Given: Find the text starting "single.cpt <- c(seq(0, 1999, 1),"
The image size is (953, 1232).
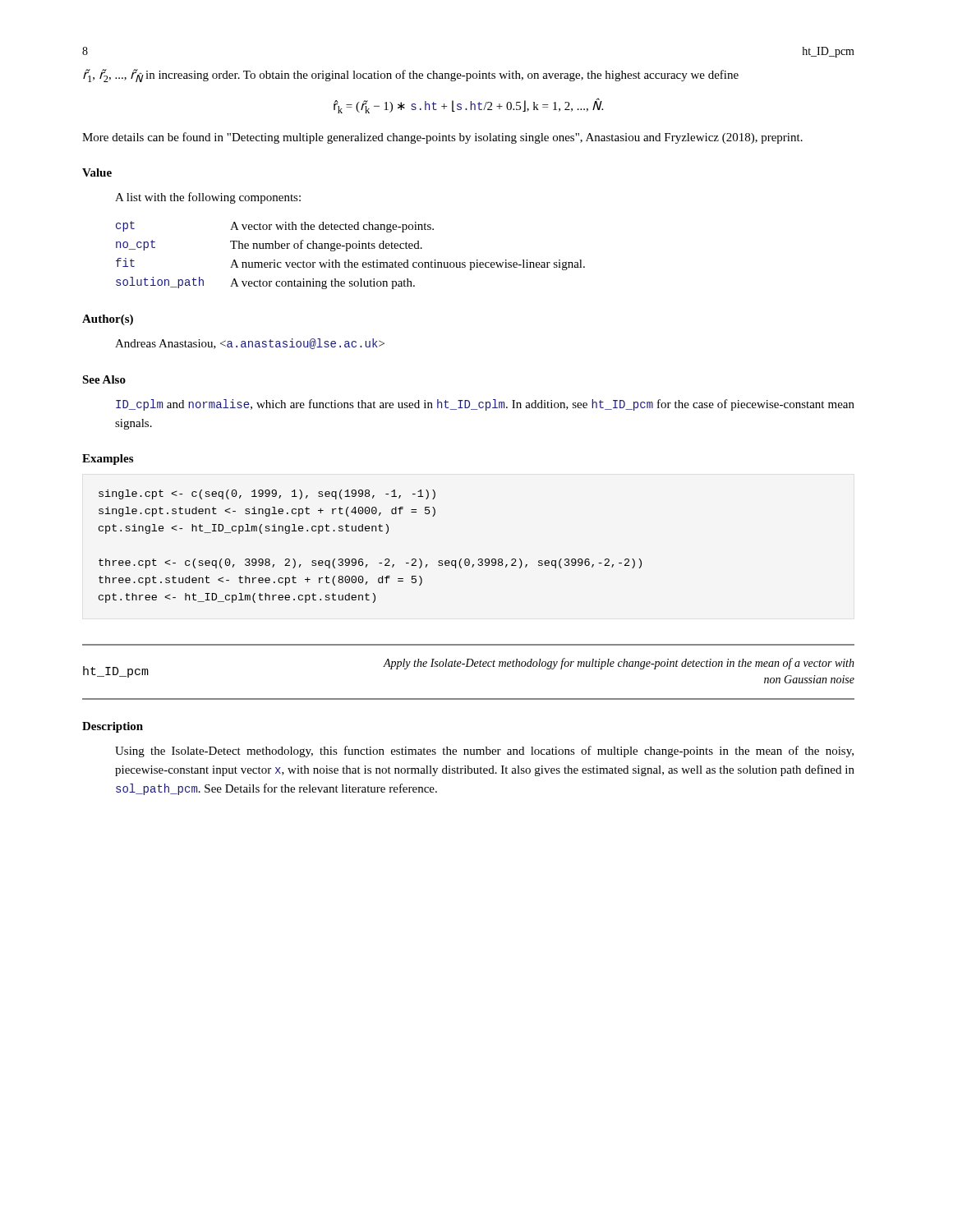Looking at the screenshot, I should point(468,547).
